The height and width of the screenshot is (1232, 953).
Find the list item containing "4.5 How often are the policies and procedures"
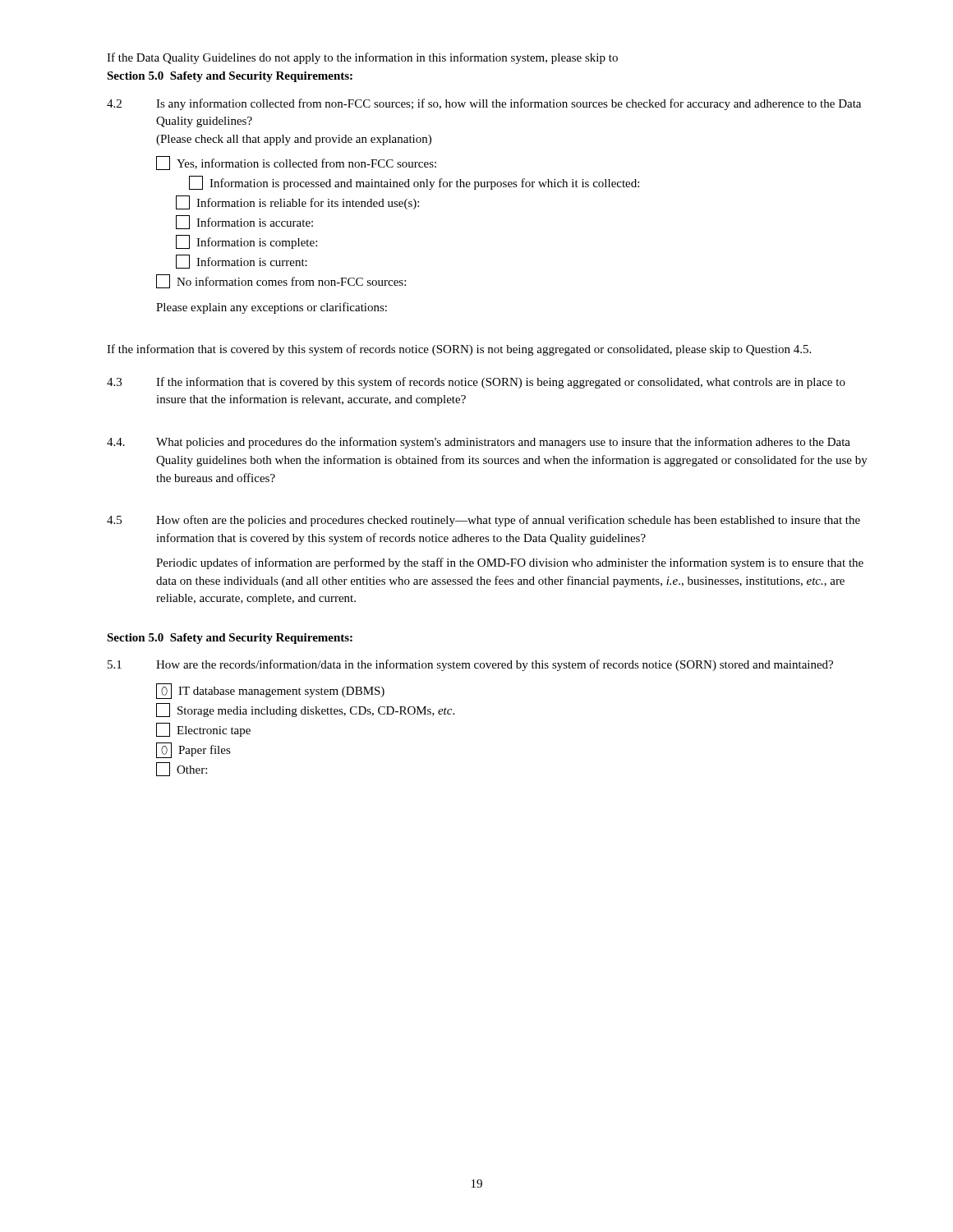(489, 560)
